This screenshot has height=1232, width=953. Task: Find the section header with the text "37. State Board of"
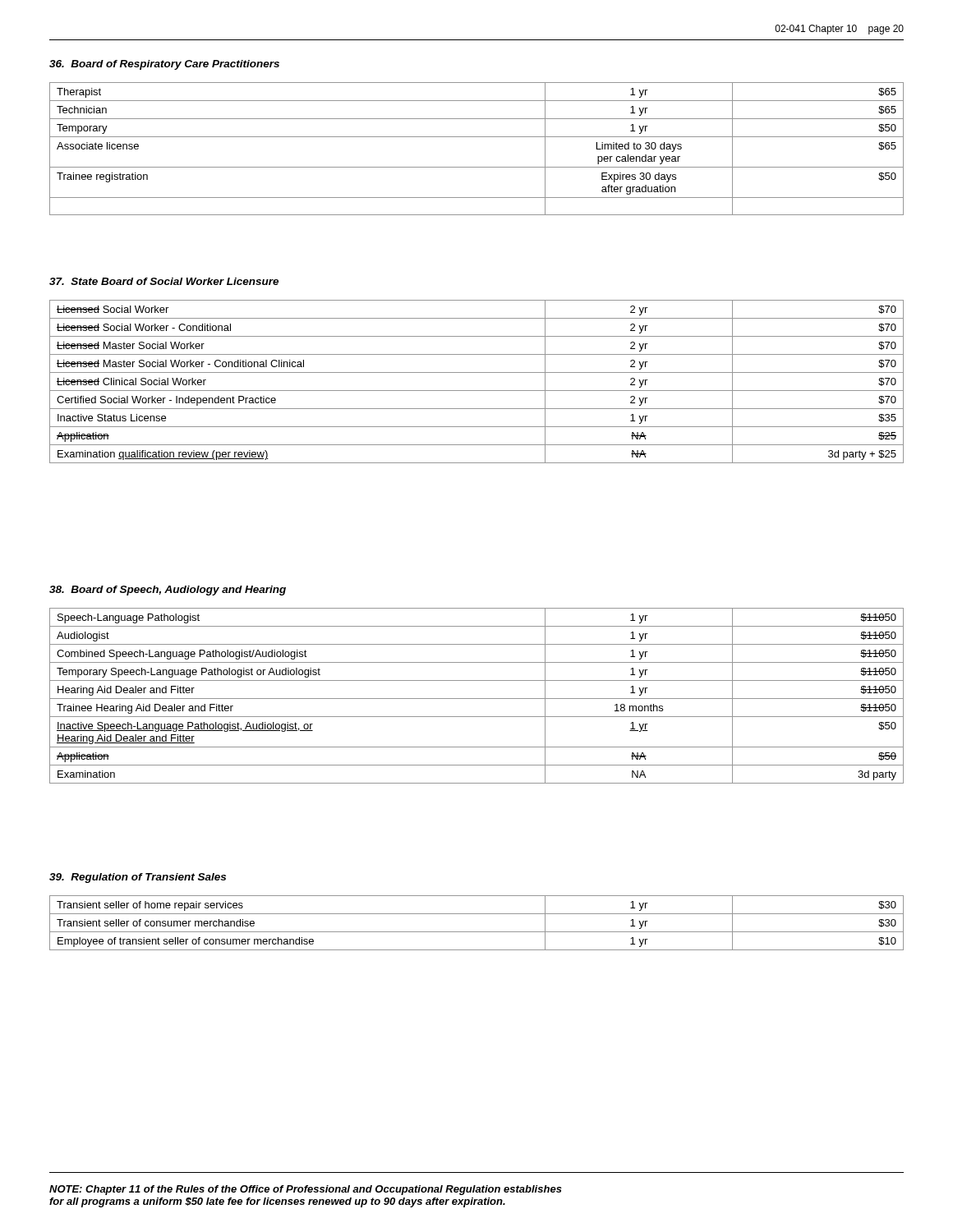coord(164,281)
